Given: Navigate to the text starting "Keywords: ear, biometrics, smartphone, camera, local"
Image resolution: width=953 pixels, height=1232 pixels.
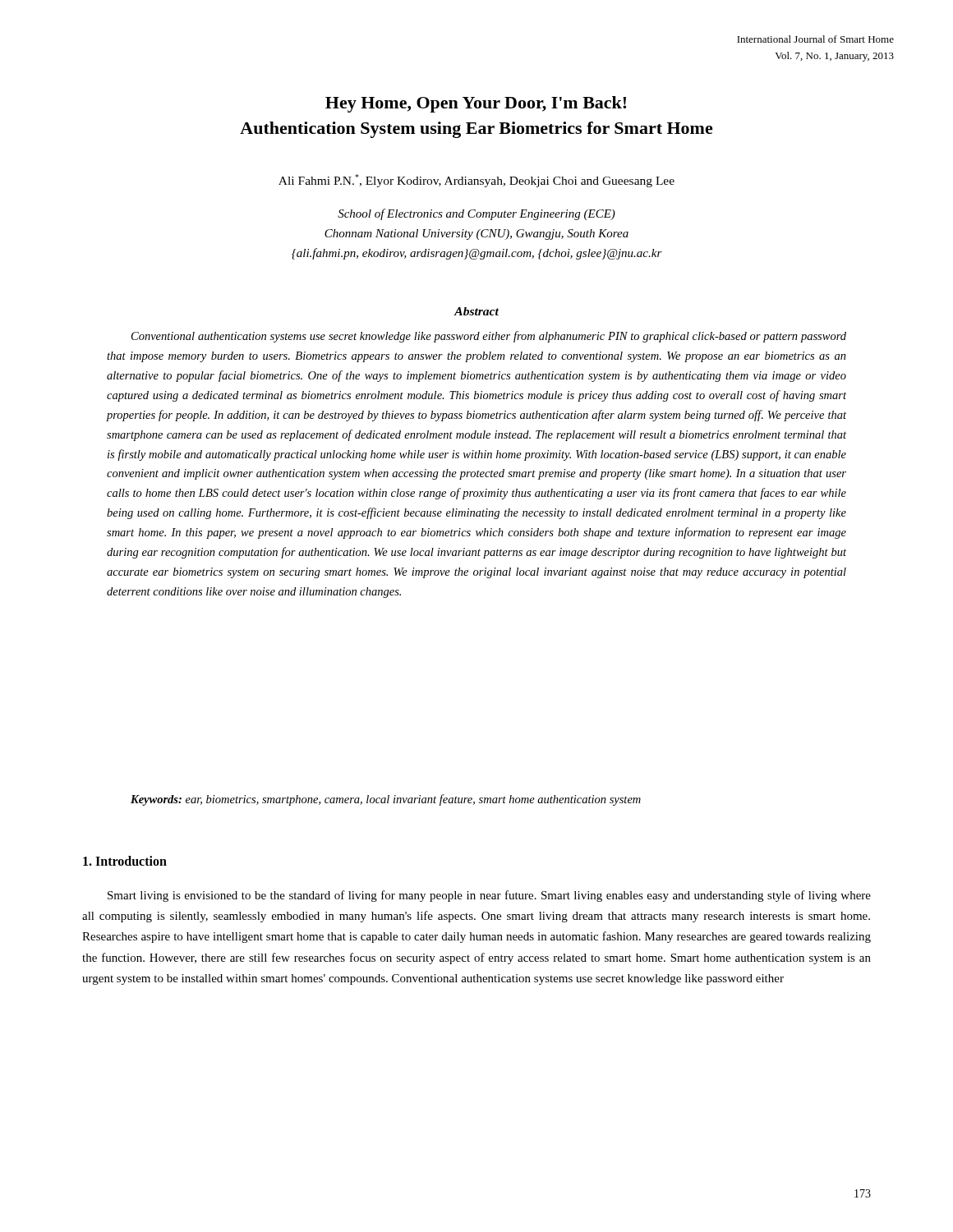Looking at the screenshot, I should (x=386, y=799).
